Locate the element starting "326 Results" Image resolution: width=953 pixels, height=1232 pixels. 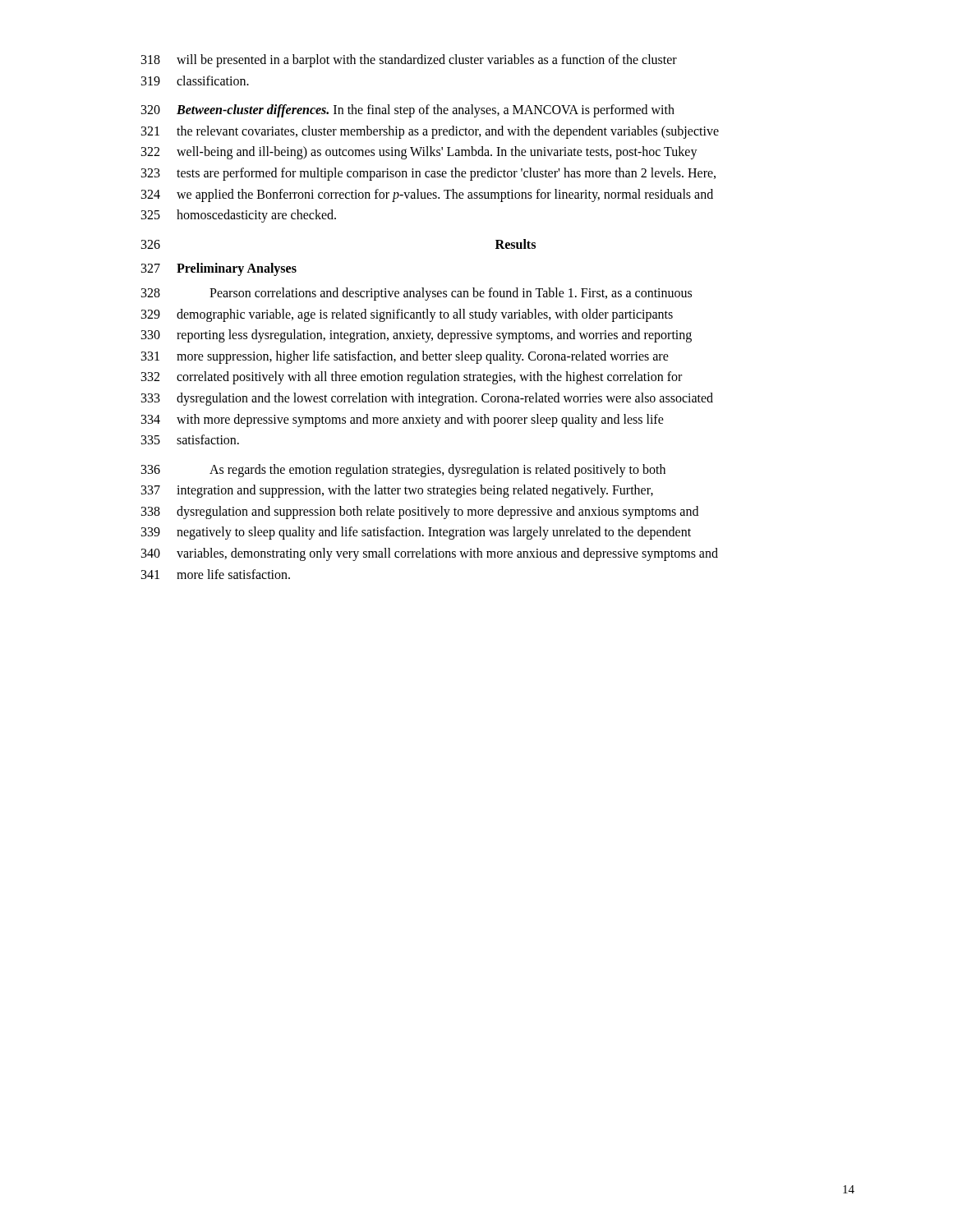pyautogui.click(x=489, y=245)
